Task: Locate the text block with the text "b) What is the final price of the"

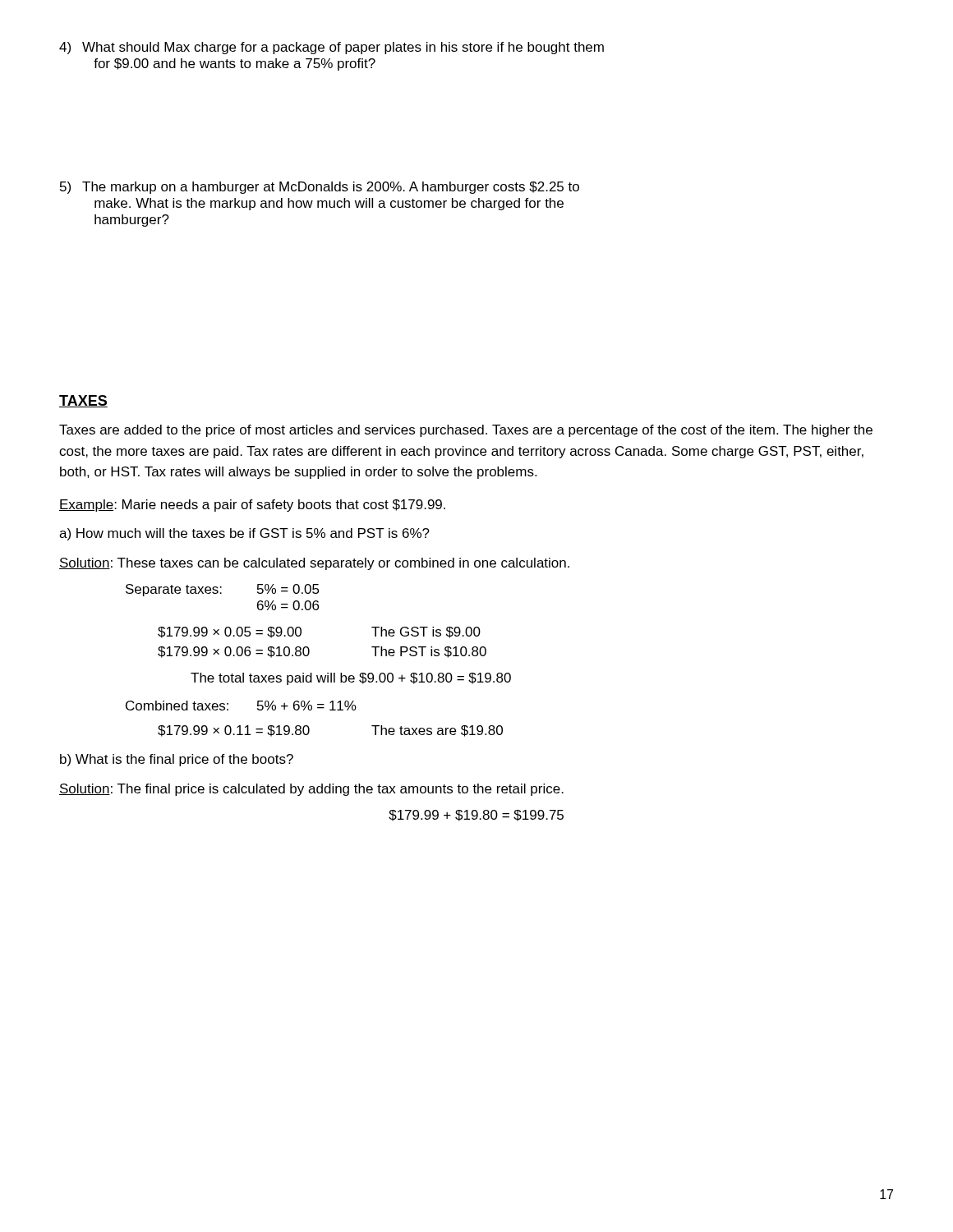Action: pos(176,759)
